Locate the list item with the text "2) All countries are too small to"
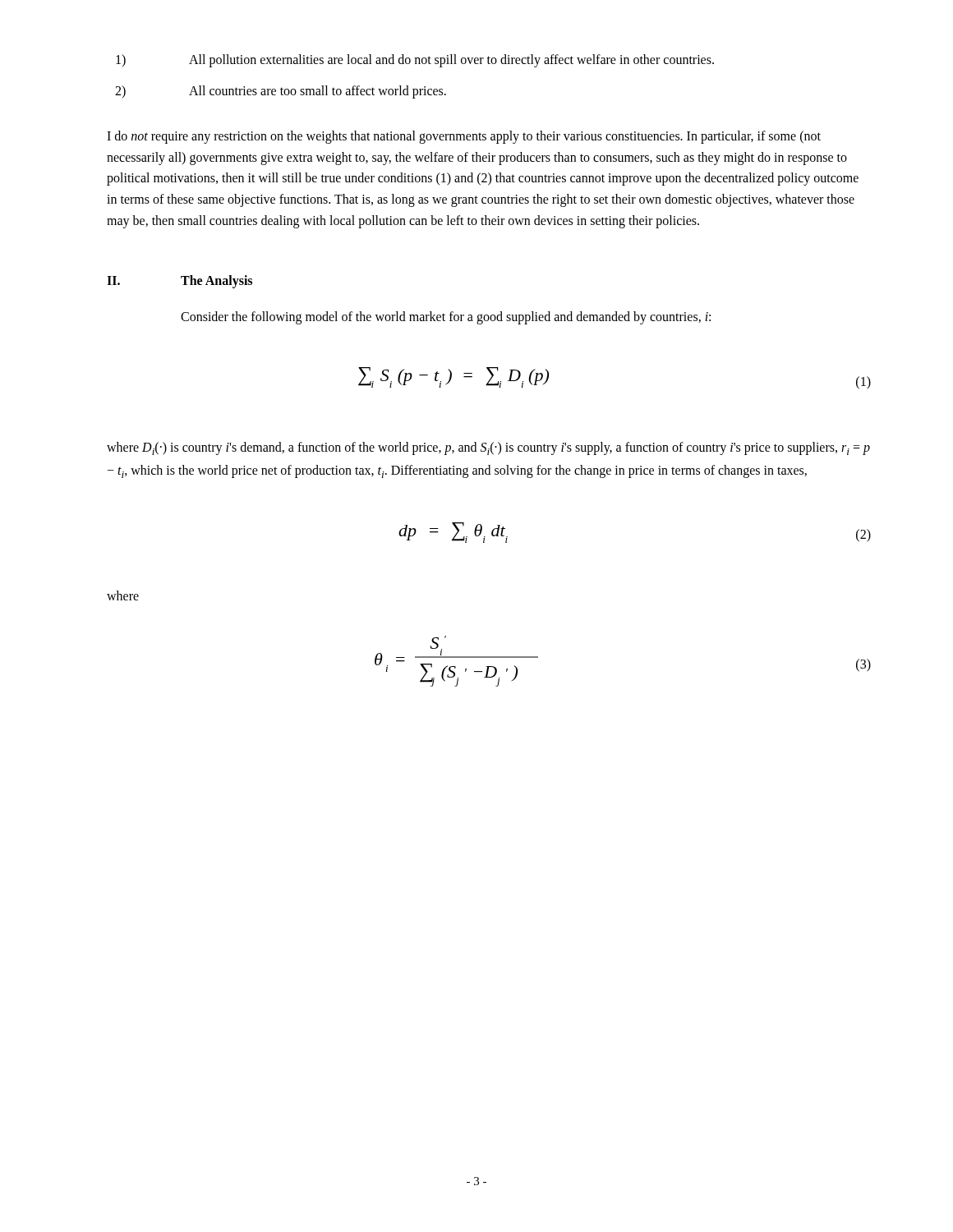953x1232 pixels. click(281, 92)
